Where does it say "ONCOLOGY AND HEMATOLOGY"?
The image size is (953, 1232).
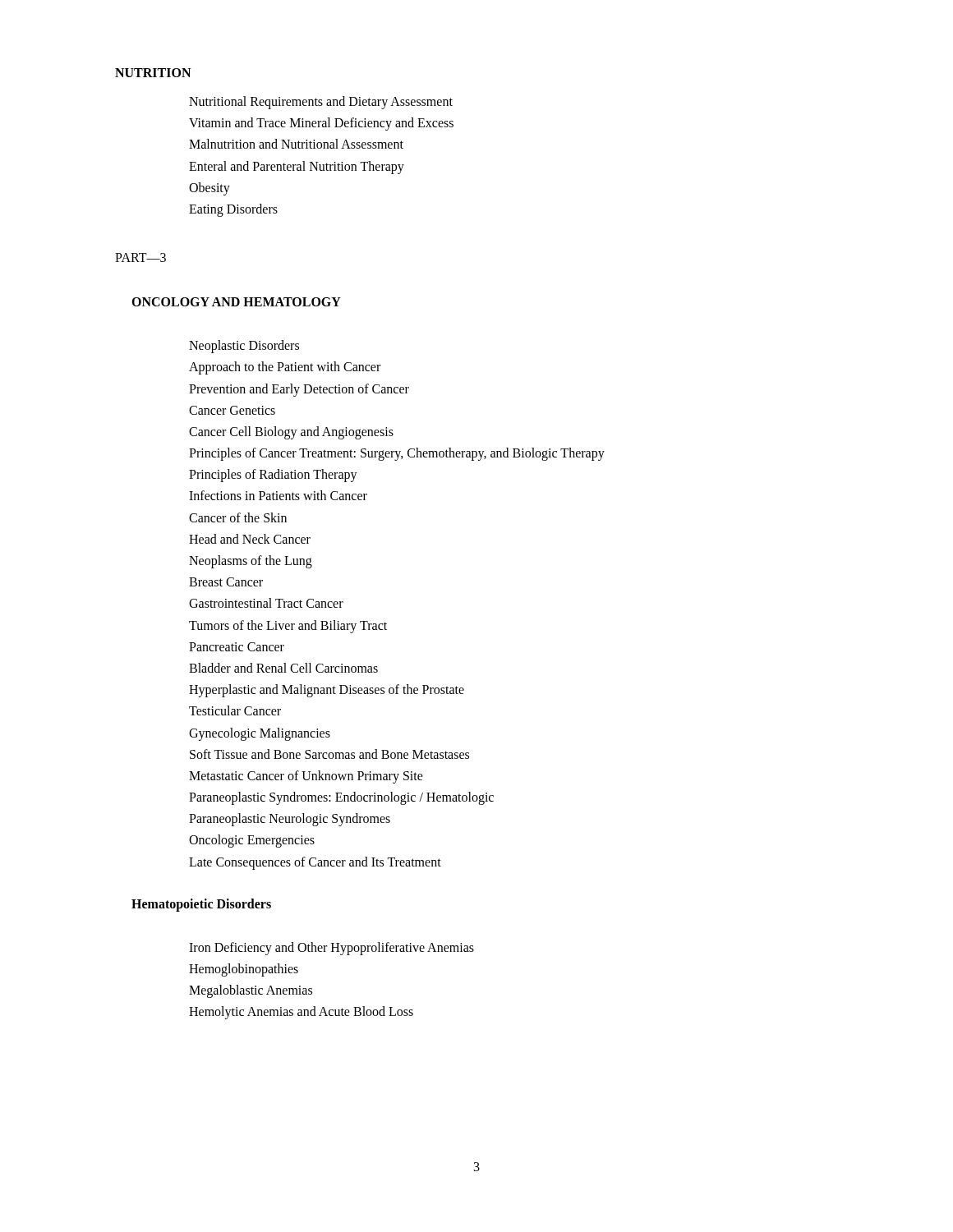point(236,302)
